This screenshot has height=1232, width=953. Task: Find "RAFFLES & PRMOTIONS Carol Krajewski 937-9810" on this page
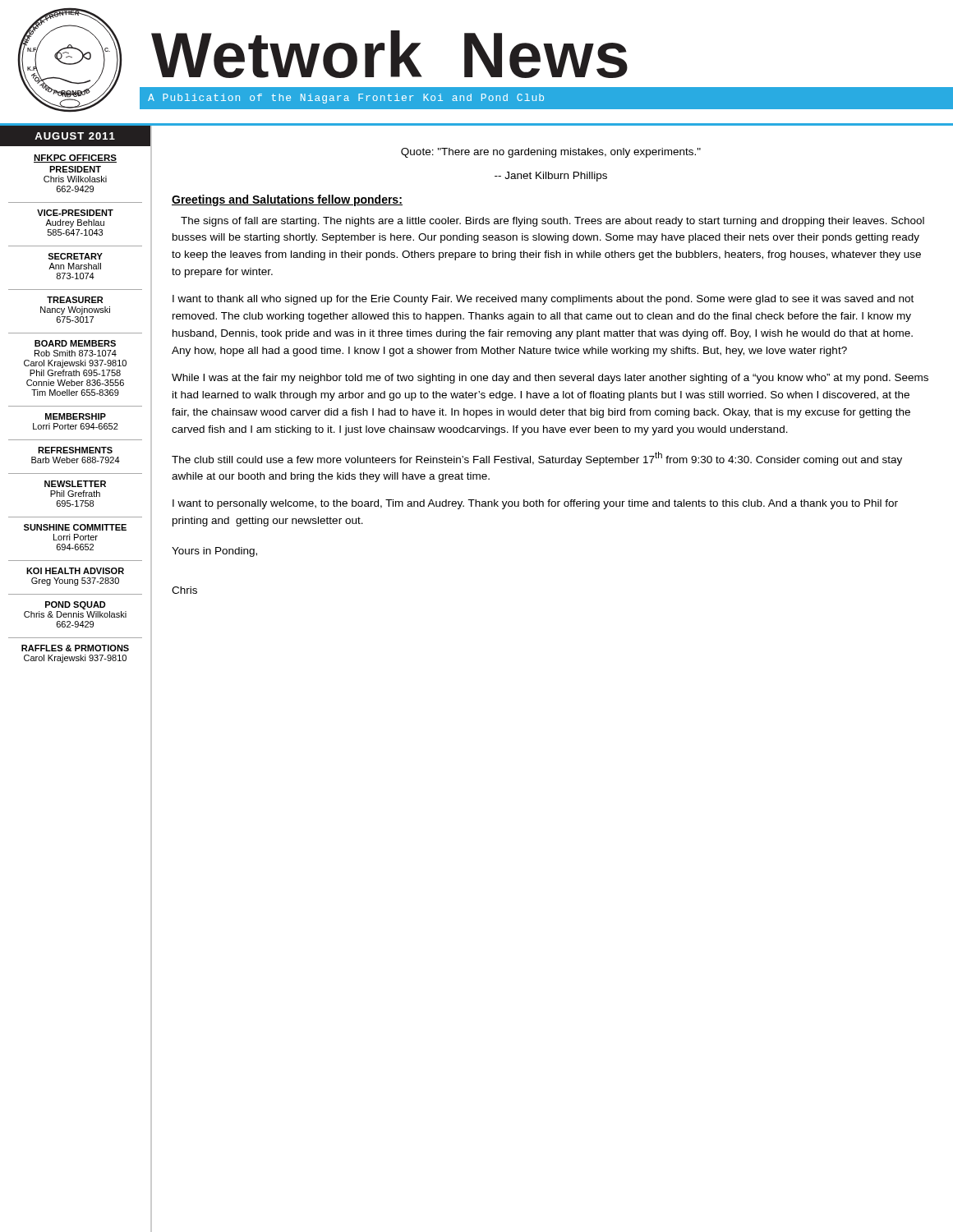point(75,653)
